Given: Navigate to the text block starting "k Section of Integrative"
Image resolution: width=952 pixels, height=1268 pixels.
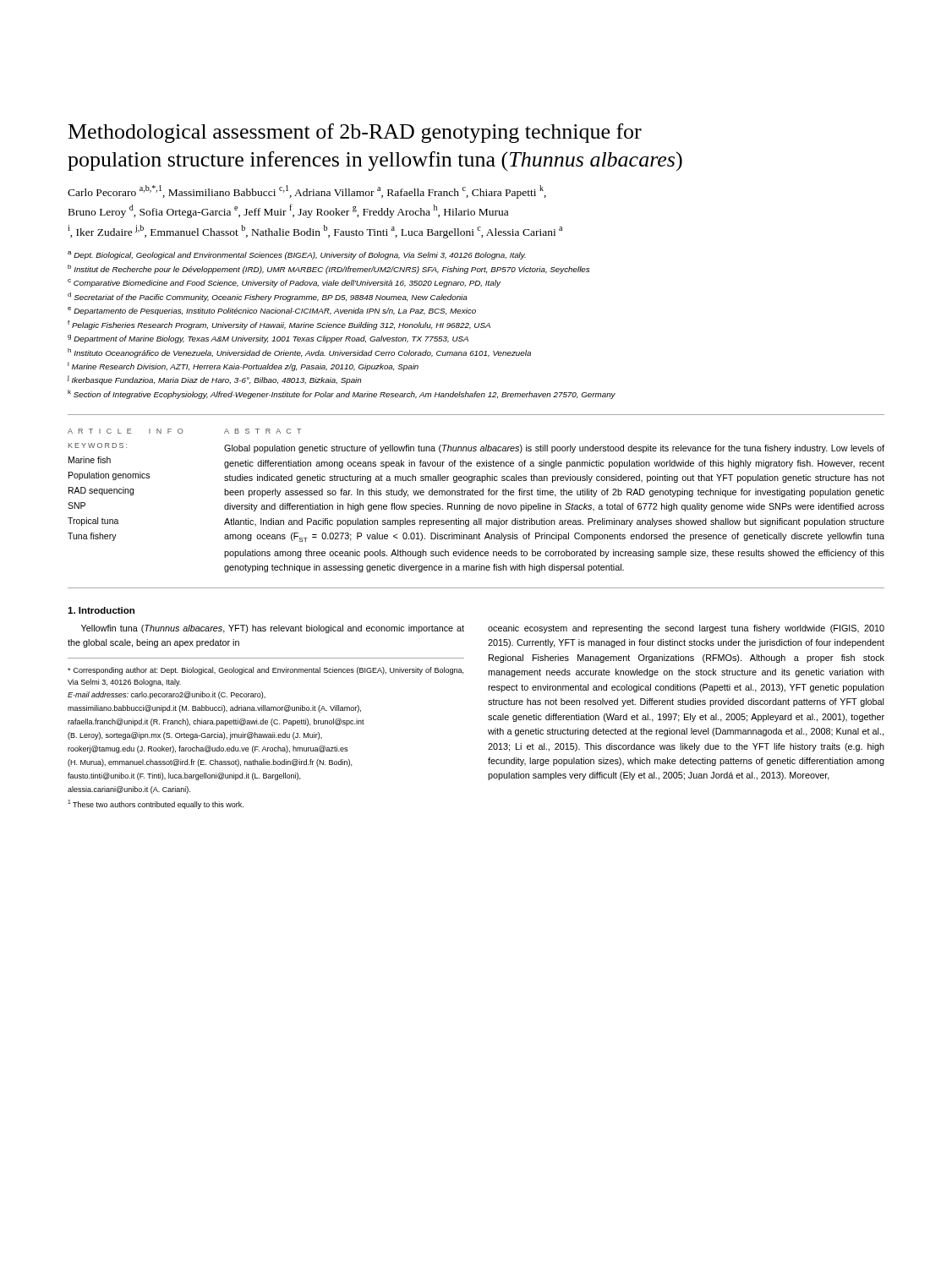Looking at the screenshot, I should pos(341,394).
